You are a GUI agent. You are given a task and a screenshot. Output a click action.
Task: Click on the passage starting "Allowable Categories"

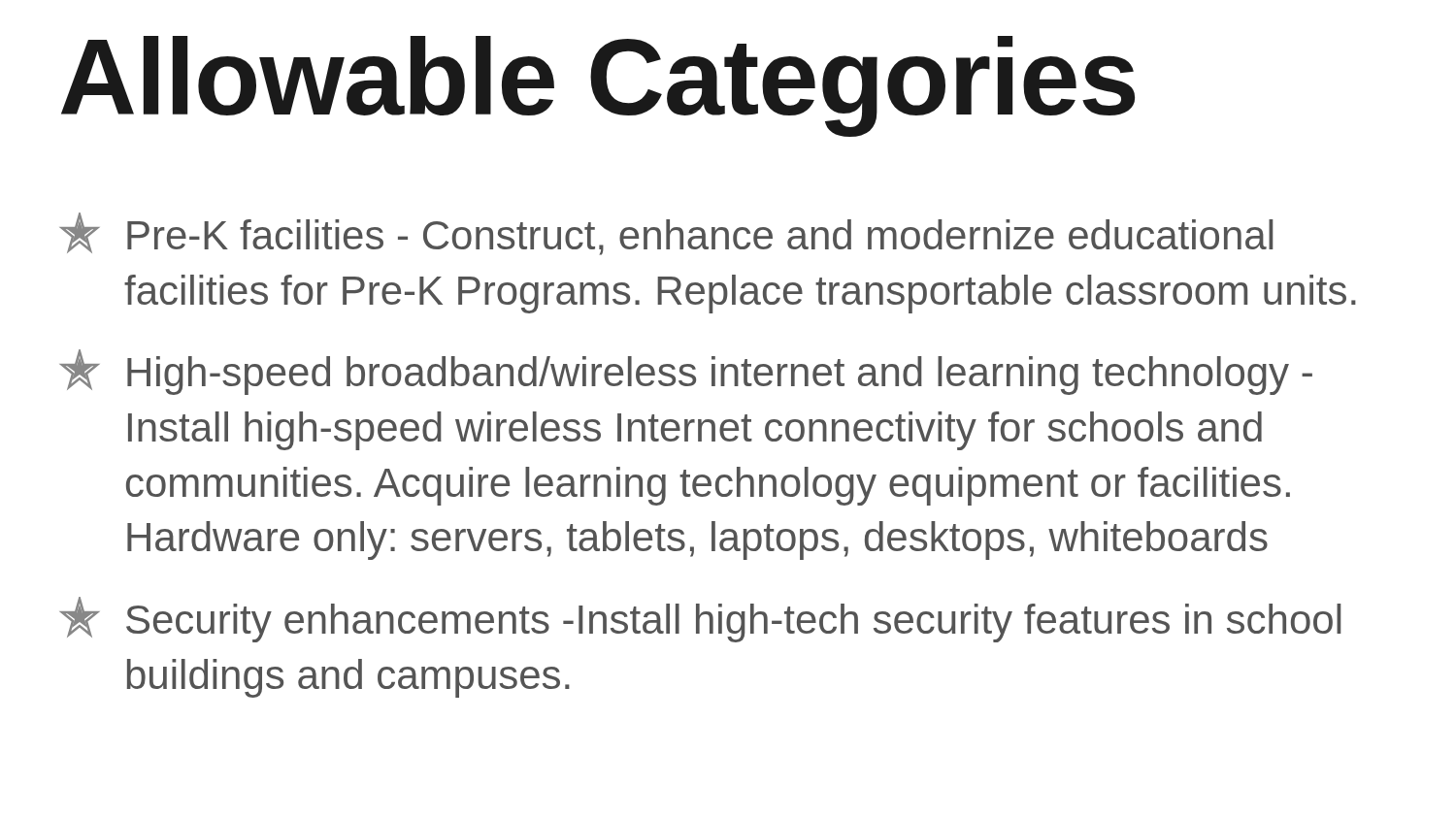pos(728,77)
